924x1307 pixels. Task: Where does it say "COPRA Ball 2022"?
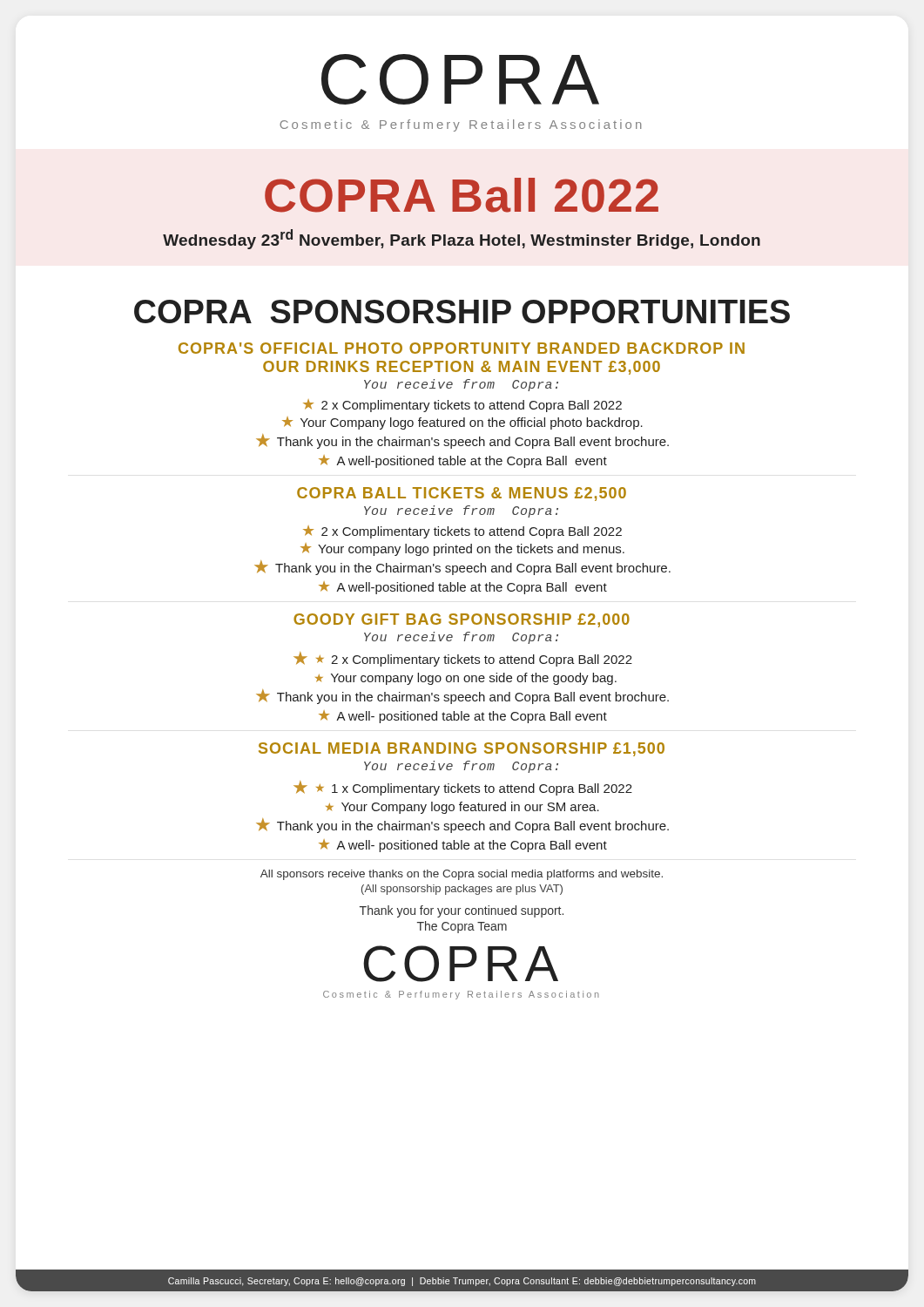[462, 195]
